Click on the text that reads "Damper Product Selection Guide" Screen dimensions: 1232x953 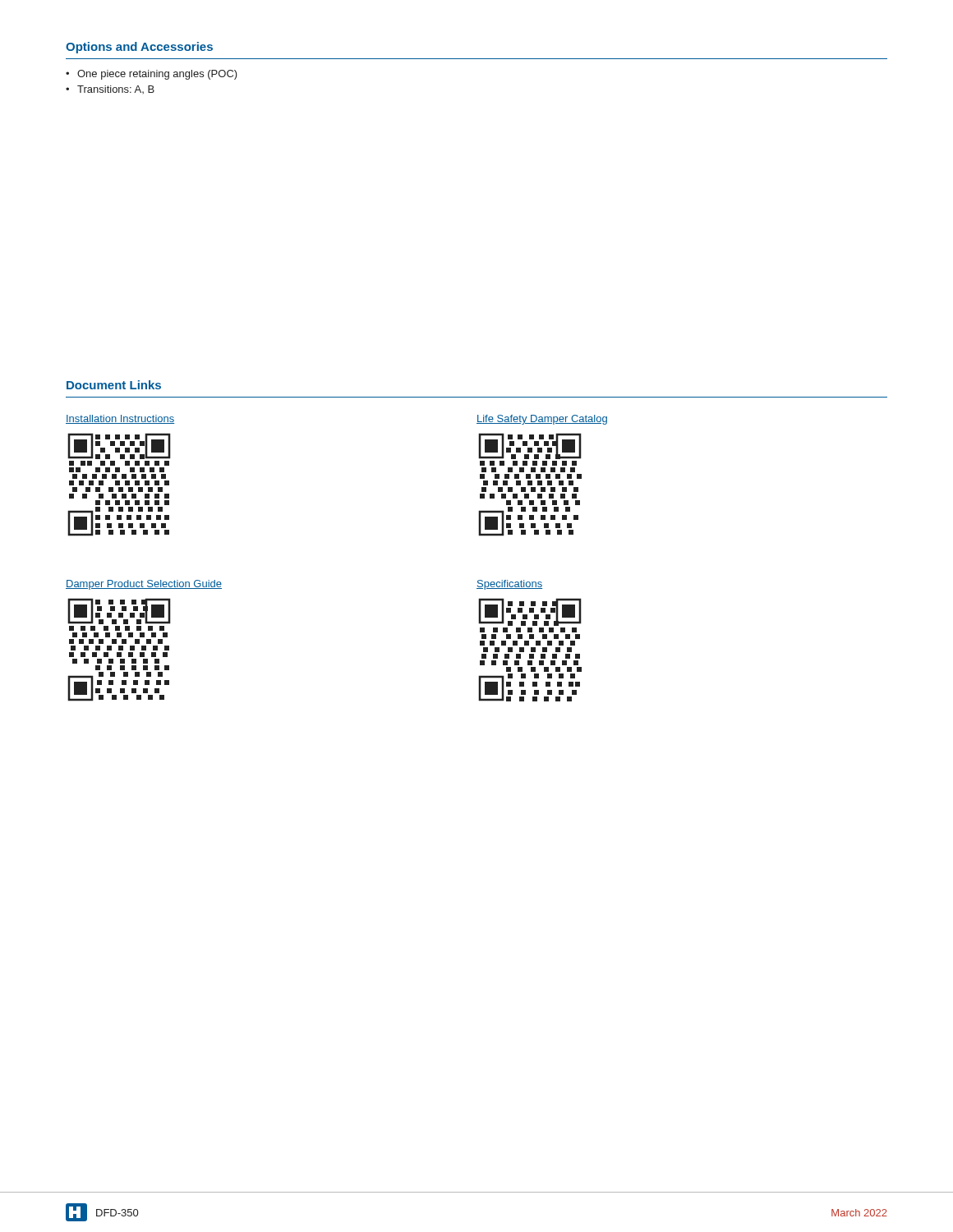point(144,584)
